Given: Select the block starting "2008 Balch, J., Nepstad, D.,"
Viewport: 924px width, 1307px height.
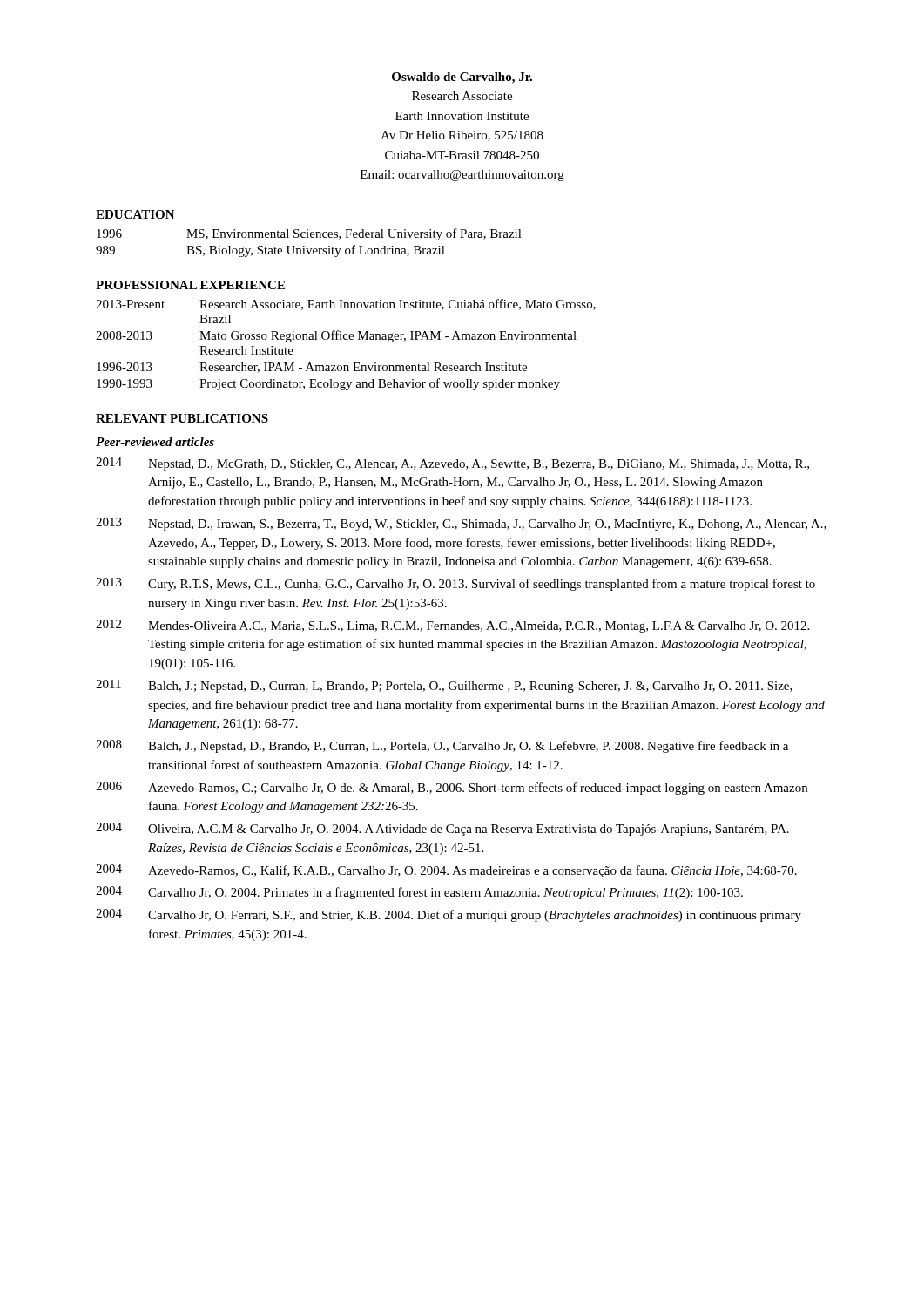Looking at the screenshot, I should [x=462, y=756].
